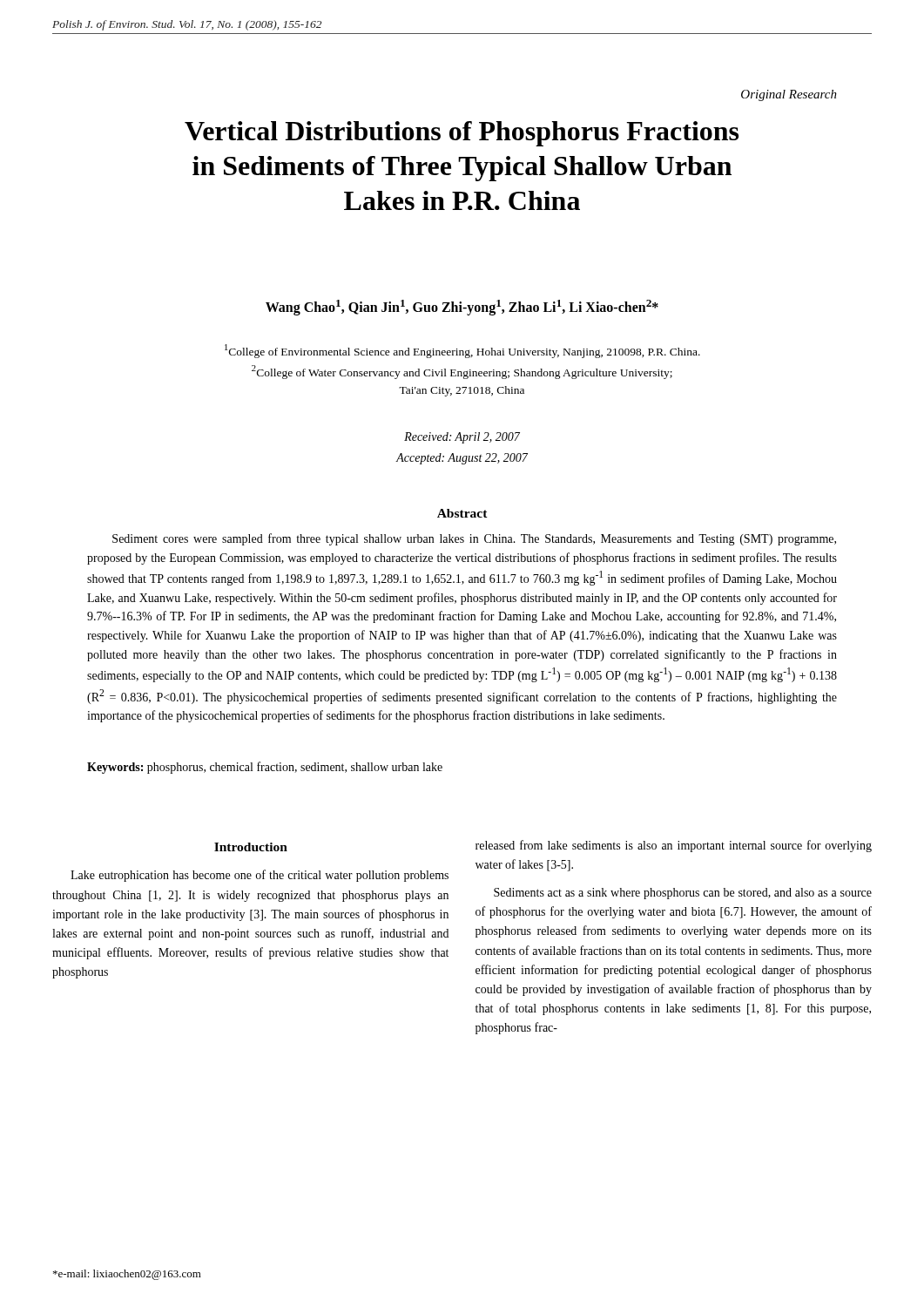Select the text that reads "Keywords: phosphorus, chemical fraction, sediment, shallow urban lake"
Viewport: 924px width, 1307px height.
[x=265, y=767]
